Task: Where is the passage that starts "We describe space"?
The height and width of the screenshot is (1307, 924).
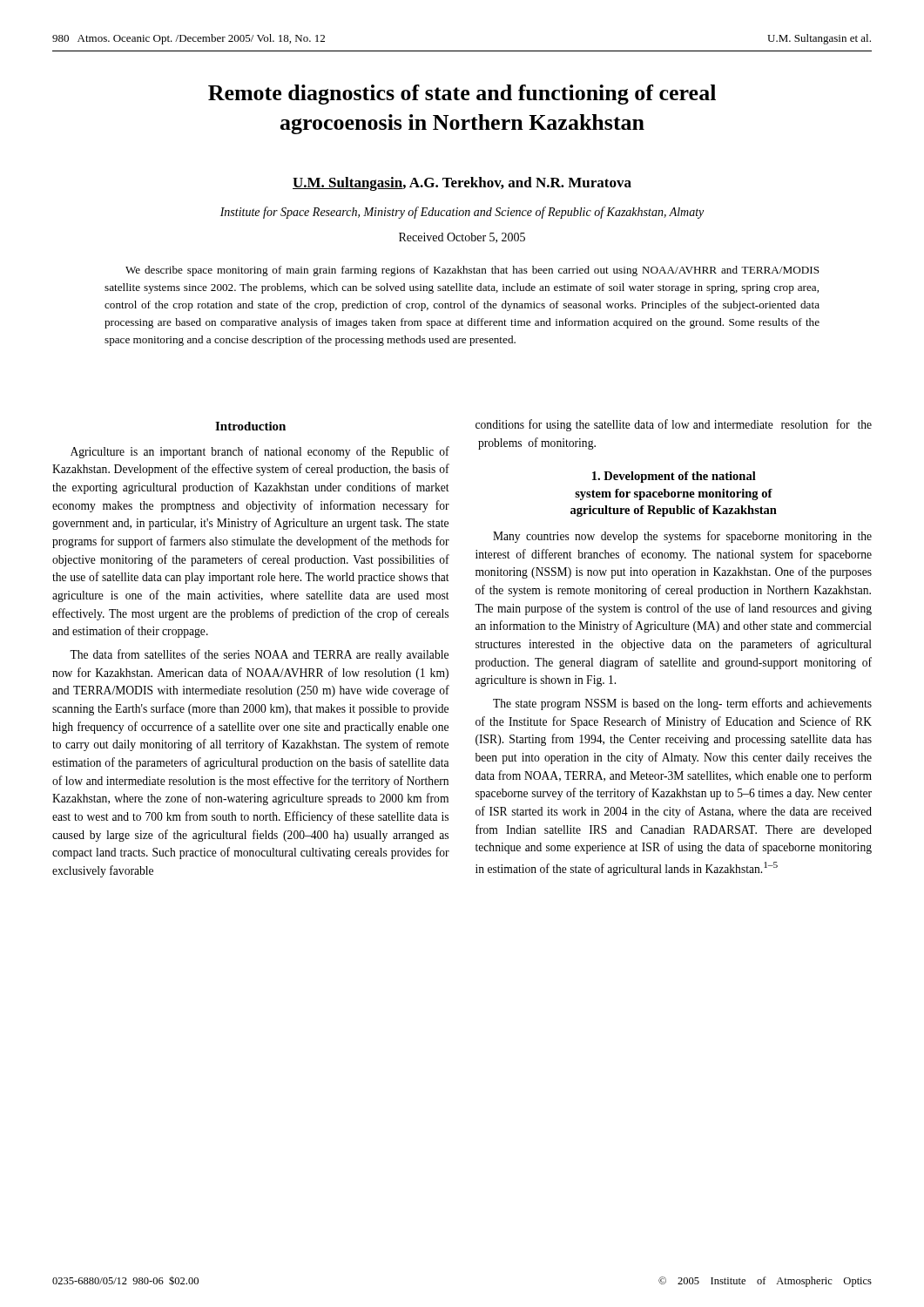Action: point(462,305)
